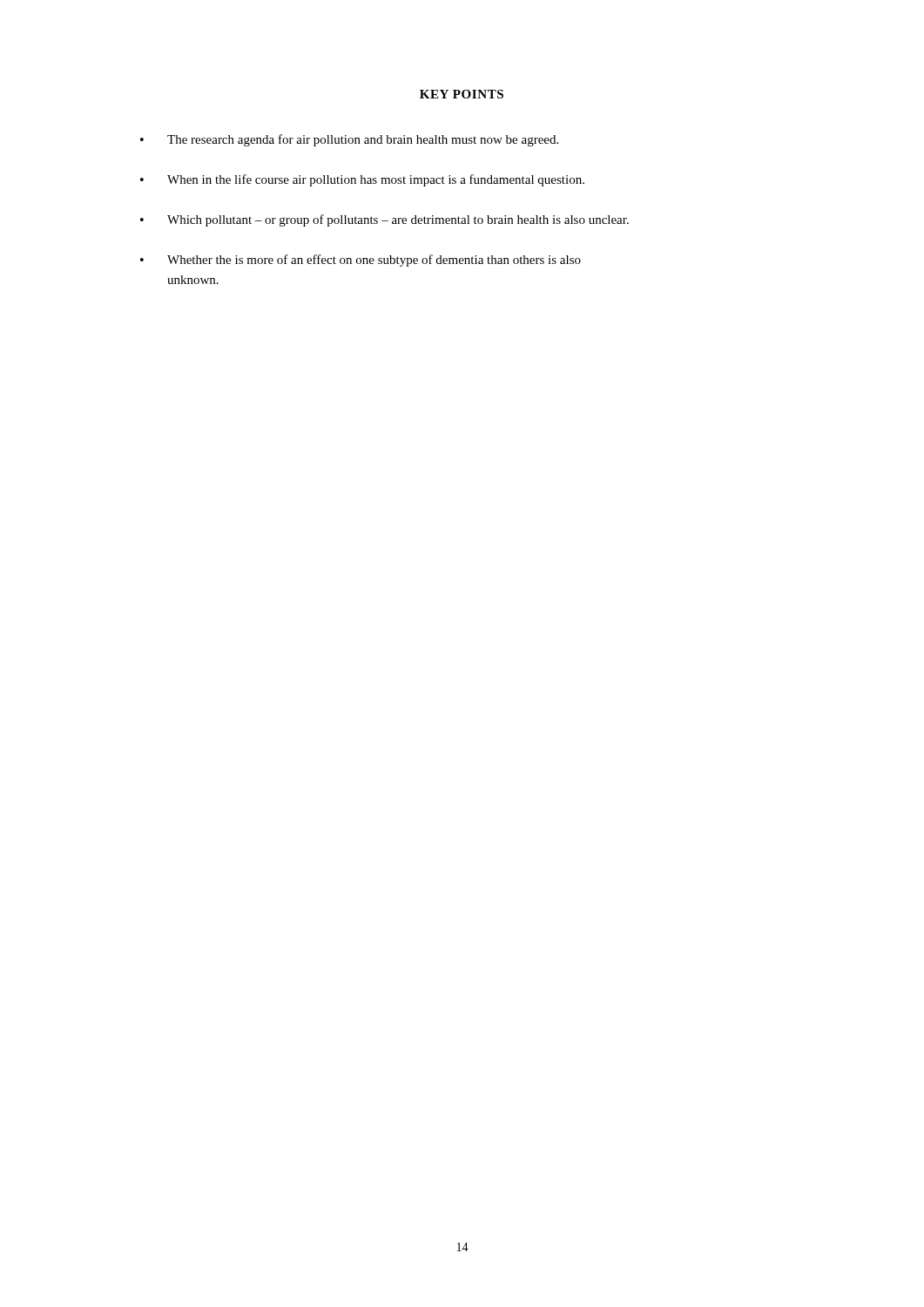Find the block on this page that starts "• Which pollutant – or group of pollutants"
Image resolution: width=924 pixels, height=1307 pixels.
[462, 220]
